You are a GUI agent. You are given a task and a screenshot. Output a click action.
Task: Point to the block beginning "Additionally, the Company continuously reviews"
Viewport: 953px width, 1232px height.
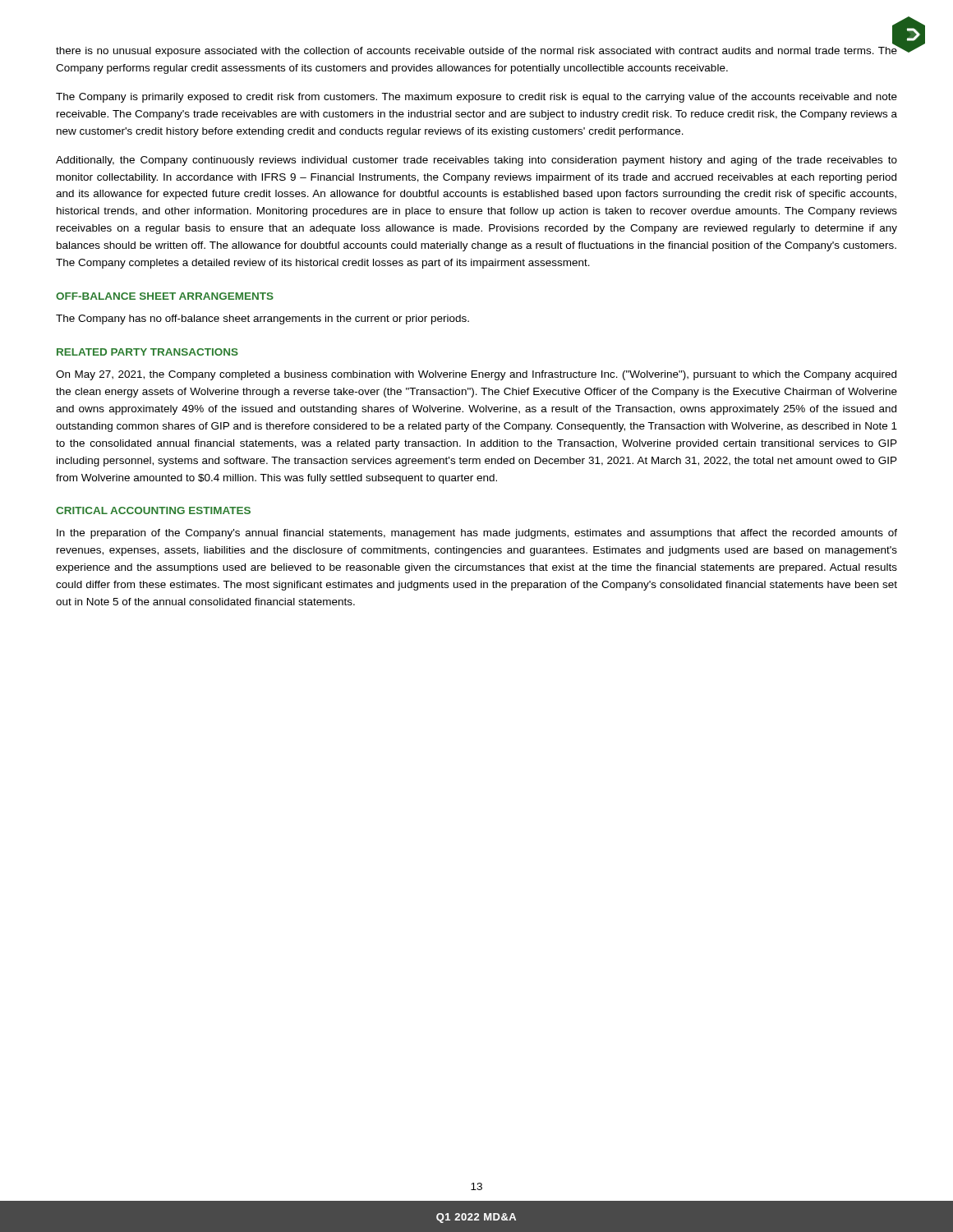point(476,211)
